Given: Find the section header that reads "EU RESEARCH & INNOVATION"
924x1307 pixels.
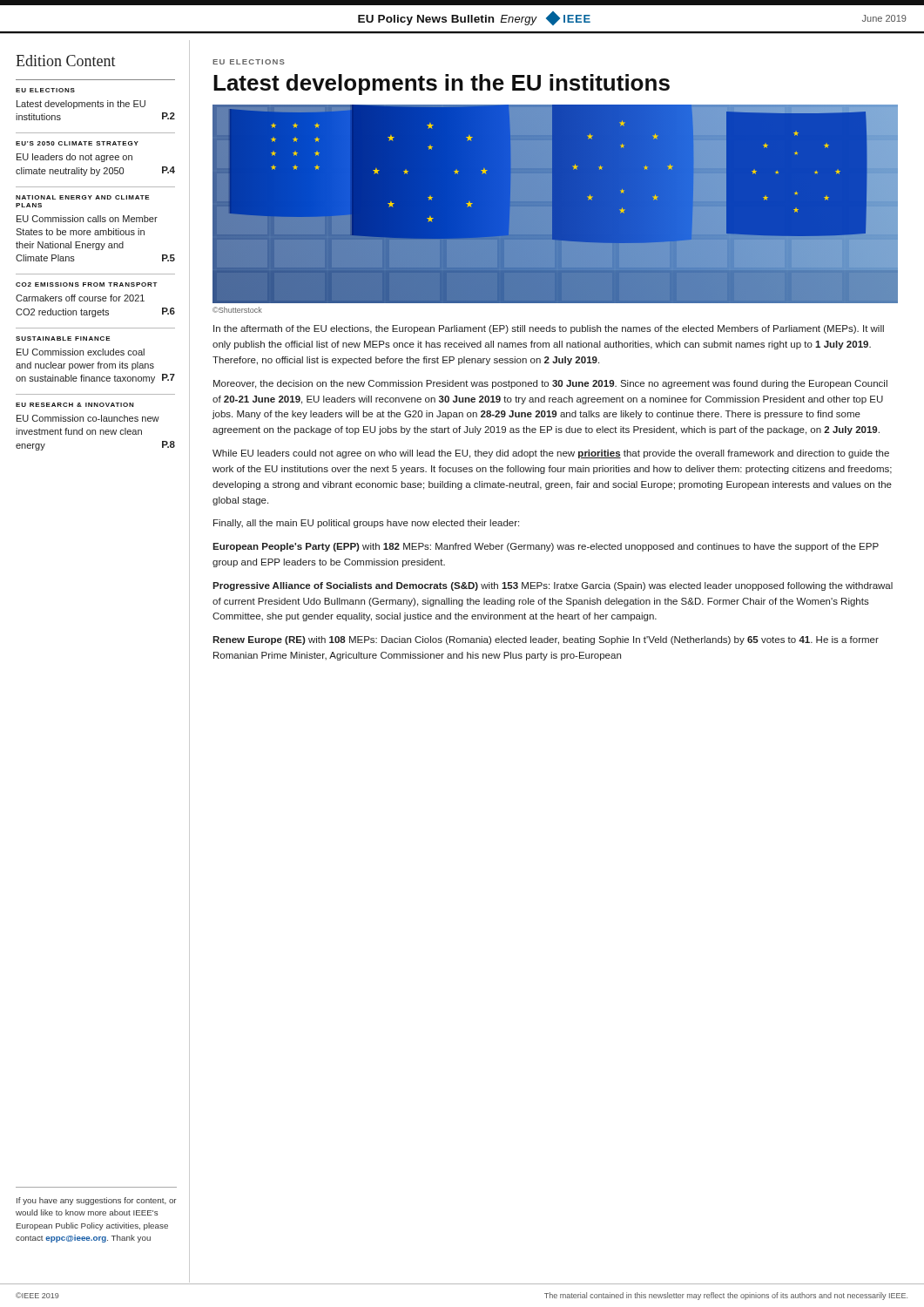Looking at the screenshot, I should pyautogui.click(x=95, y=405).
